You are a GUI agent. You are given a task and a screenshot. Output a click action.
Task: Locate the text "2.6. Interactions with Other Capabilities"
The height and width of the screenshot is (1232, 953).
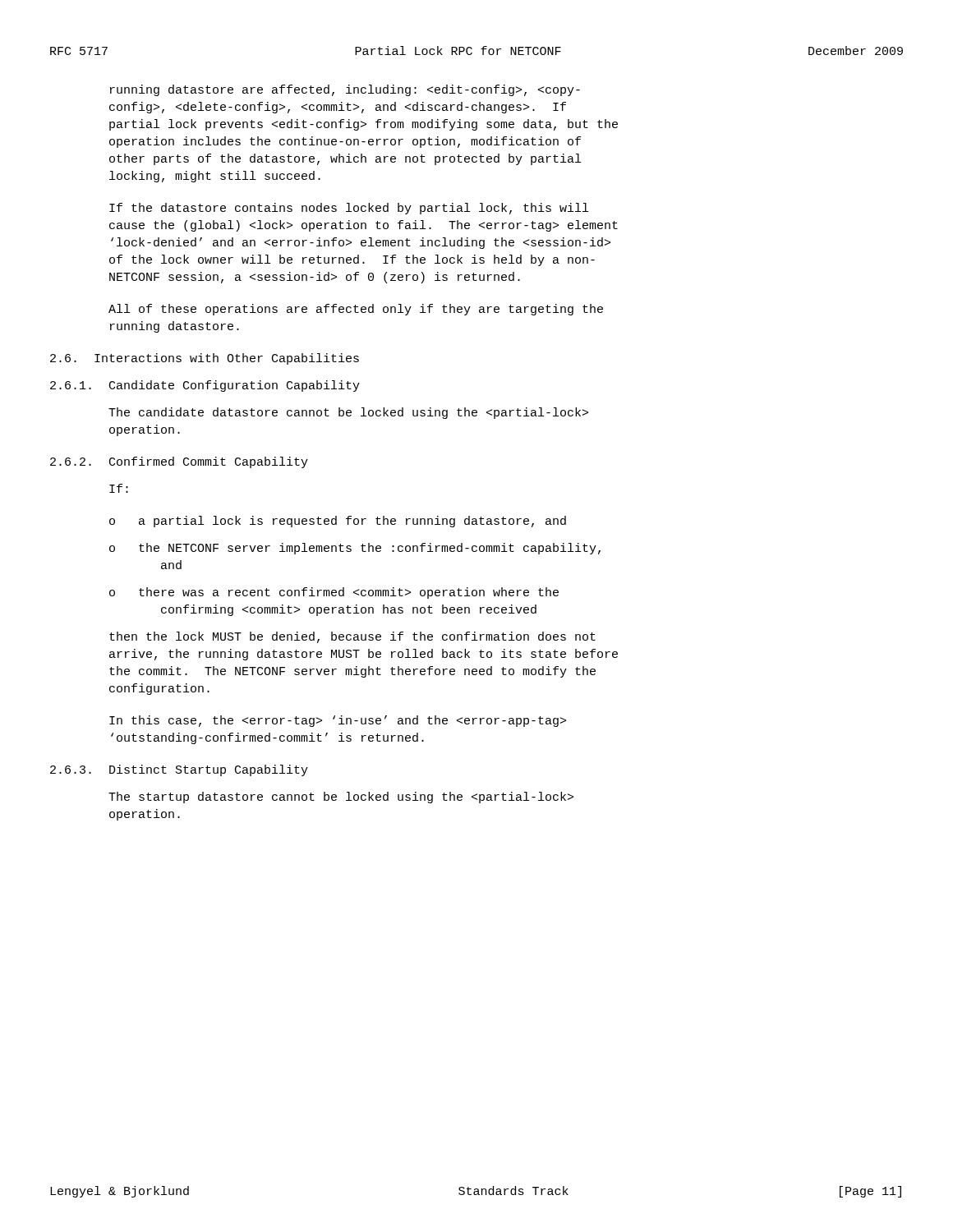point(205,359)
